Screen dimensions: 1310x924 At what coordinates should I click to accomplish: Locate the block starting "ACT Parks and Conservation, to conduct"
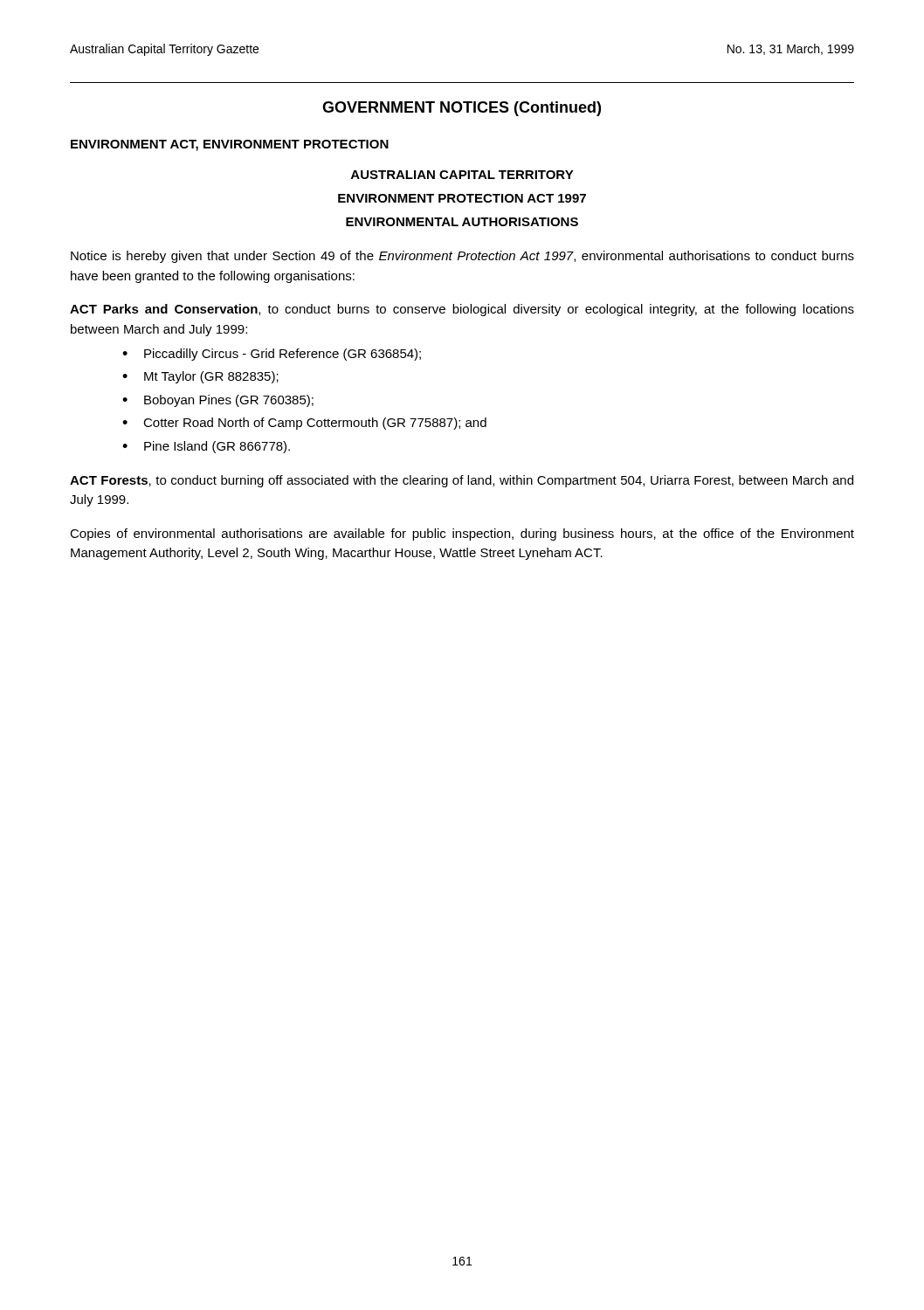click(462, 319)
